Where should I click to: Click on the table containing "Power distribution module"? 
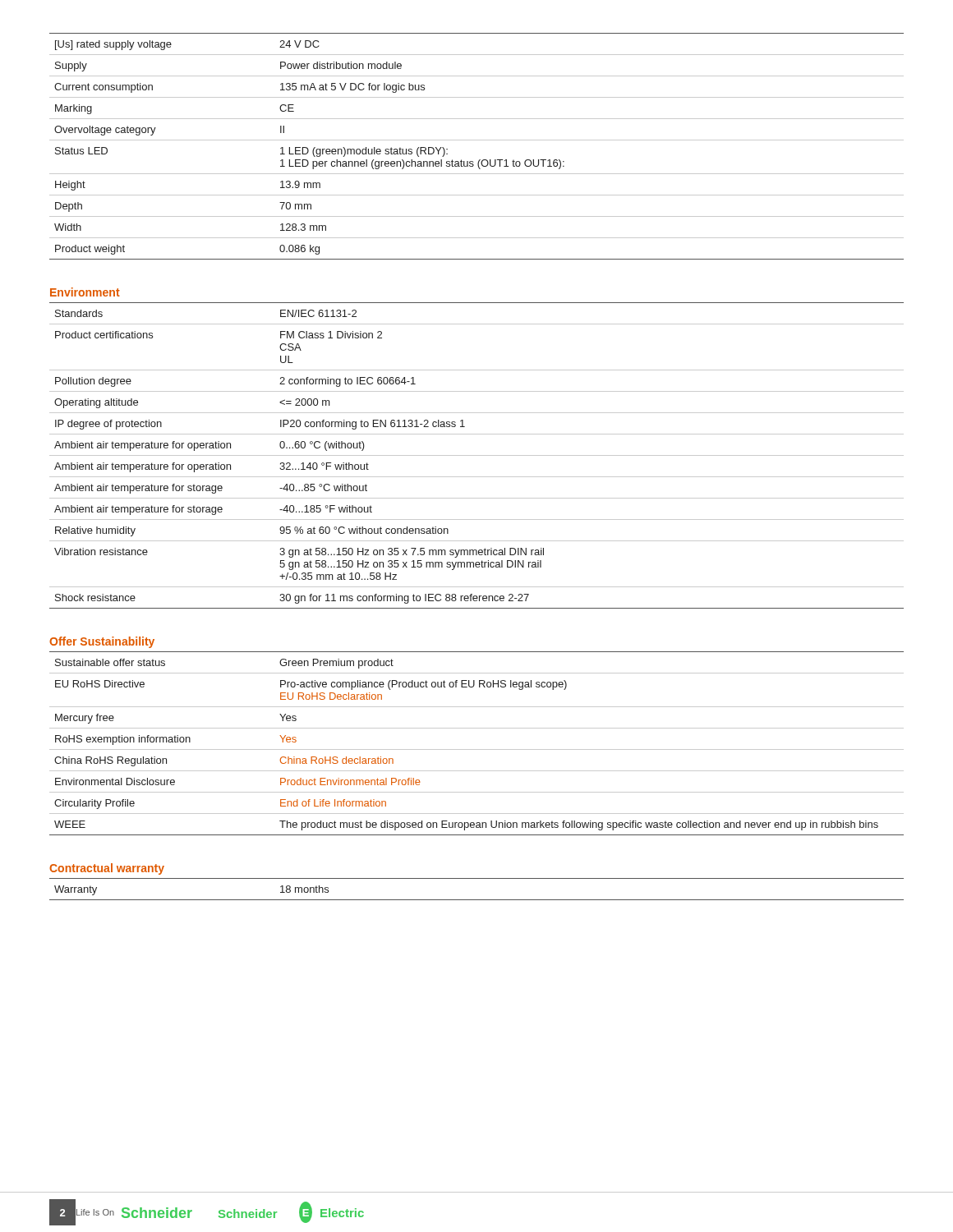(x=476, y=146)
